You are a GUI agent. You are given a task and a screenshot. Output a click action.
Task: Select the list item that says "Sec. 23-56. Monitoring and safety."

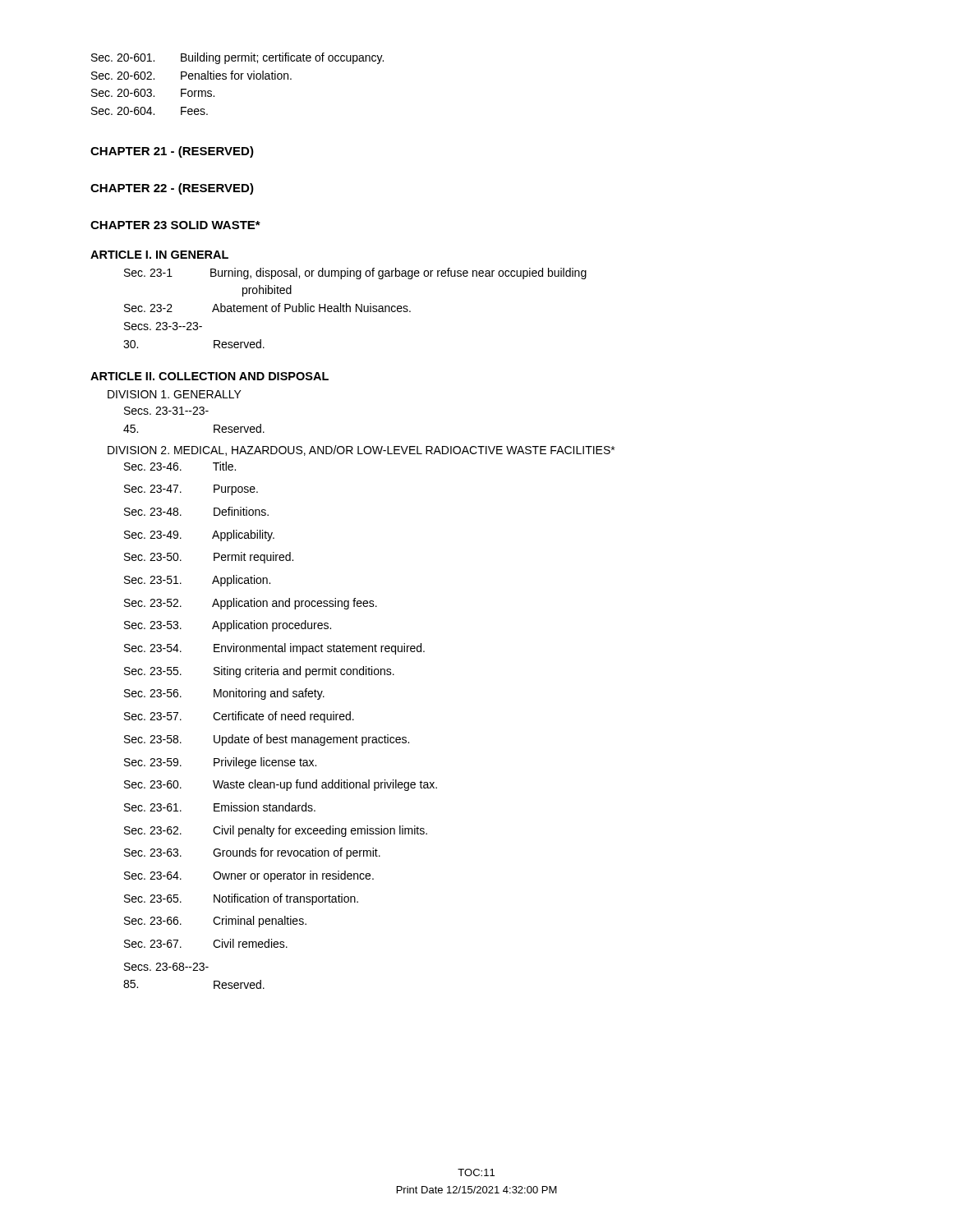[224, 694]
